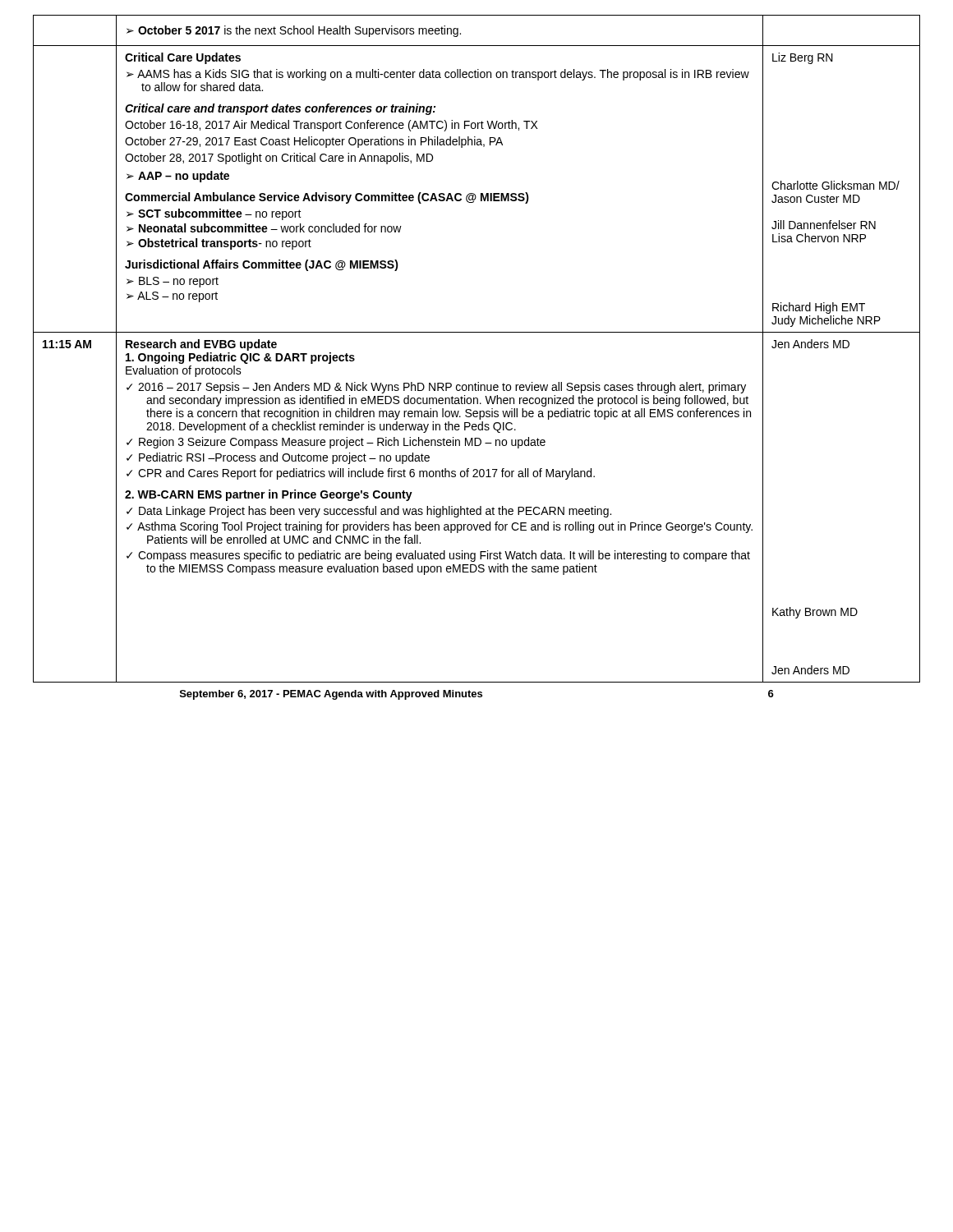Find the text starting "BLS – no report ALS – no report"
Screen dimensions: 1232x953
pyautogui.click(x=173, y=282)
